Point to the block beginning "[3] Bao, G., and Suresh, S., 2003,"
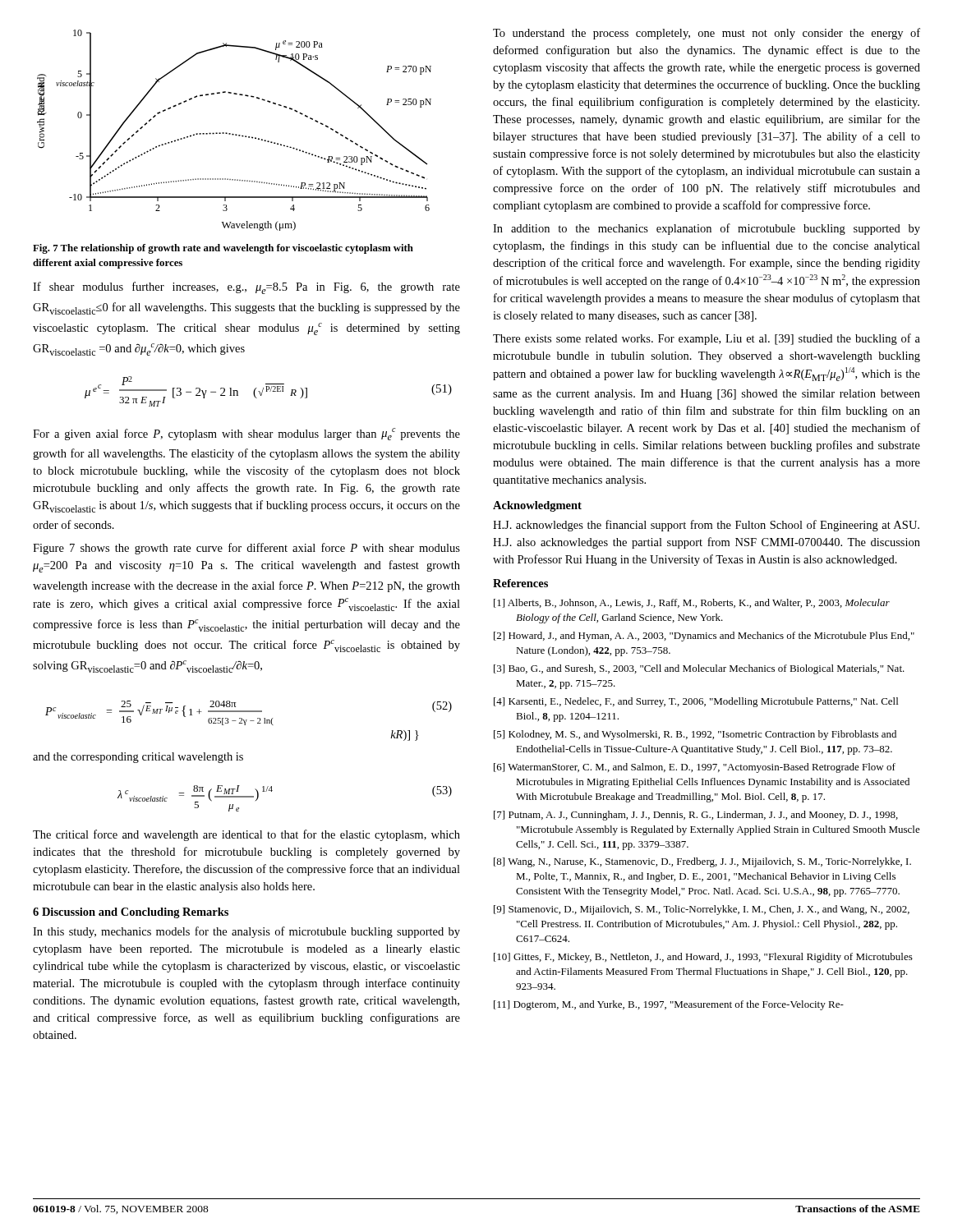The height and width of the screenshot is (1232, 953). [699, 676]
